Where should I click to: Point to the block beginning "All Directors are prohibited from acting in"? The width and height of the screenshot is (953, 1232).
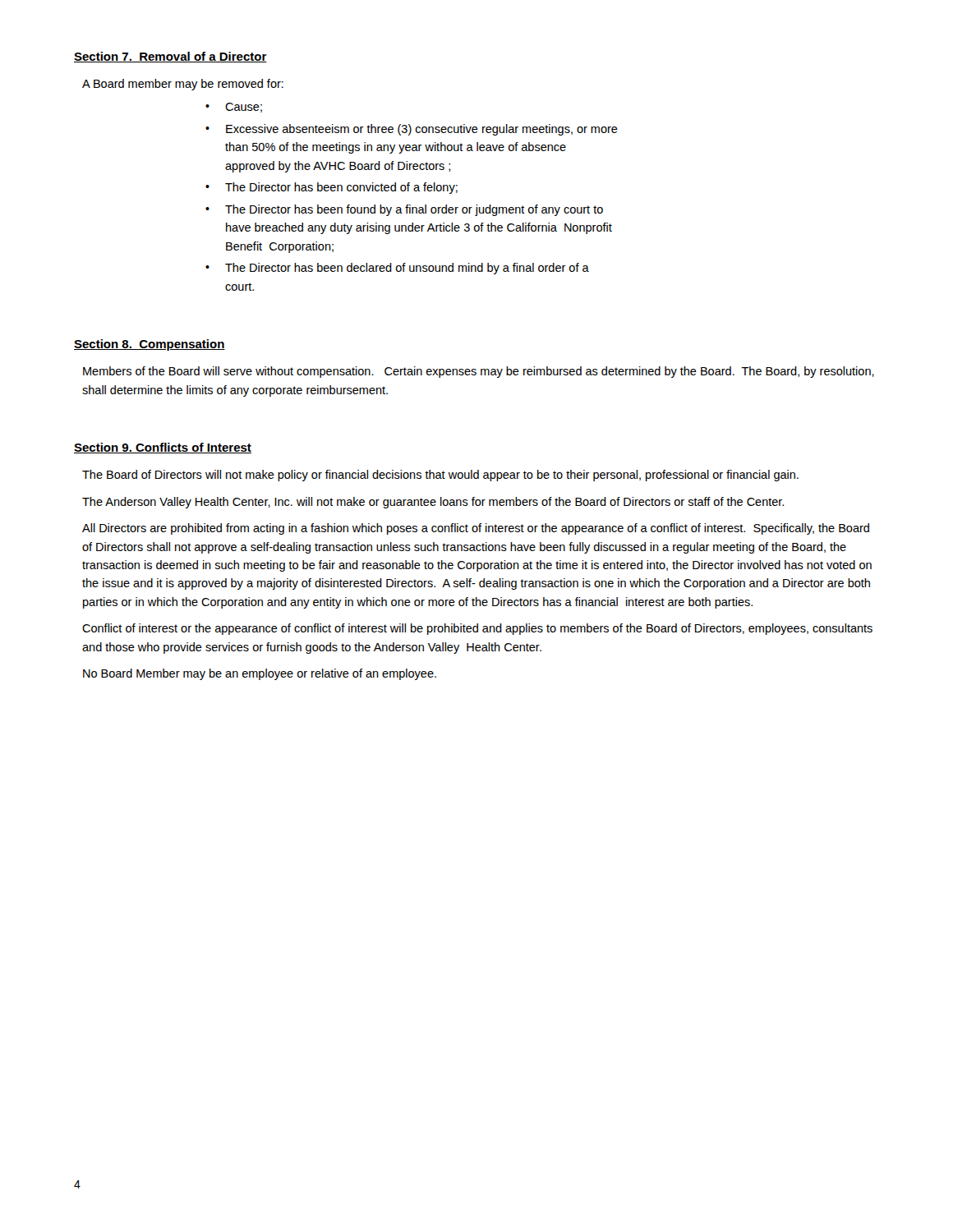(477, 565)
